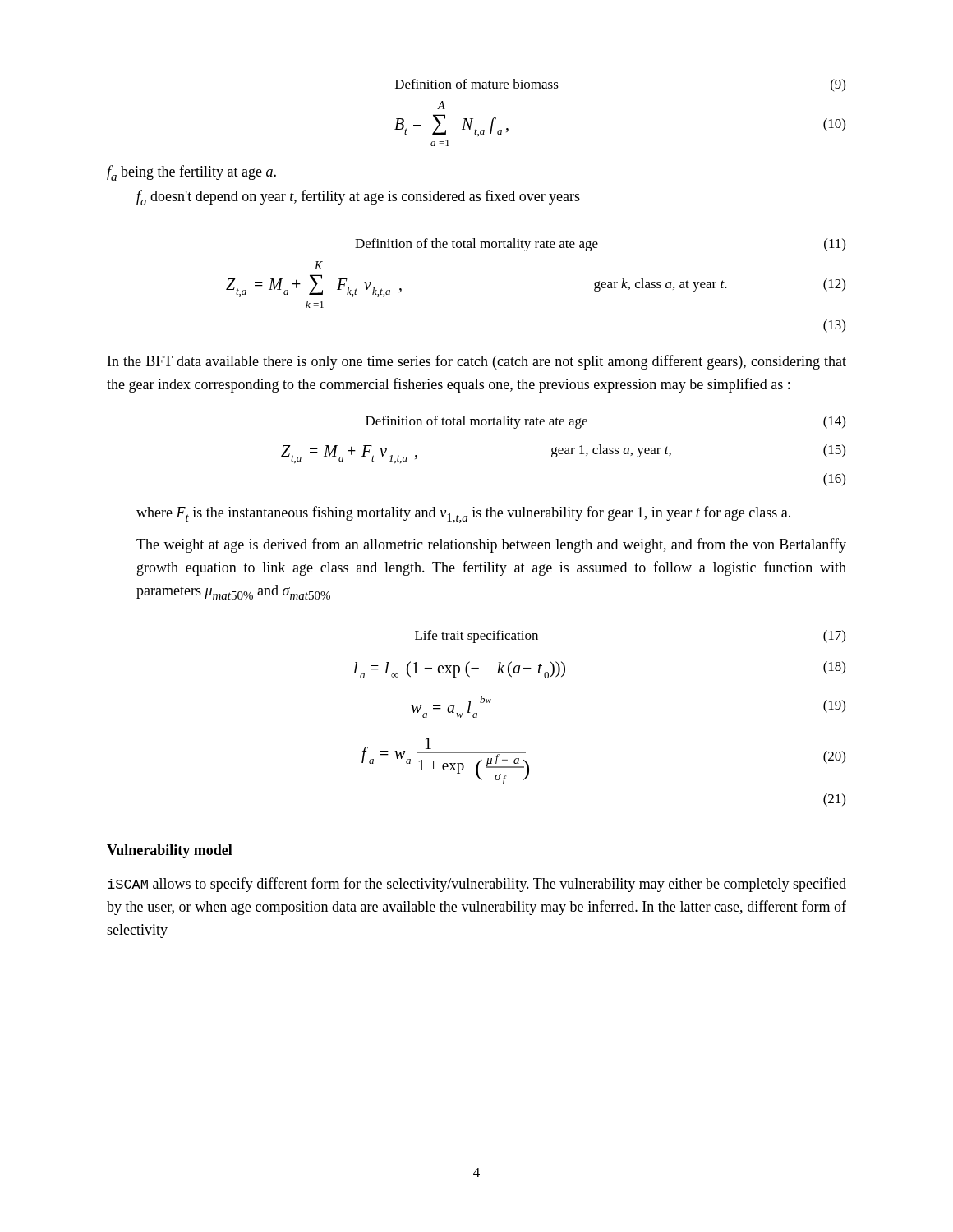Screen dimensions: 1232x953
Task: Click the passage that begins "fa being the"
Action: [476, 187]
